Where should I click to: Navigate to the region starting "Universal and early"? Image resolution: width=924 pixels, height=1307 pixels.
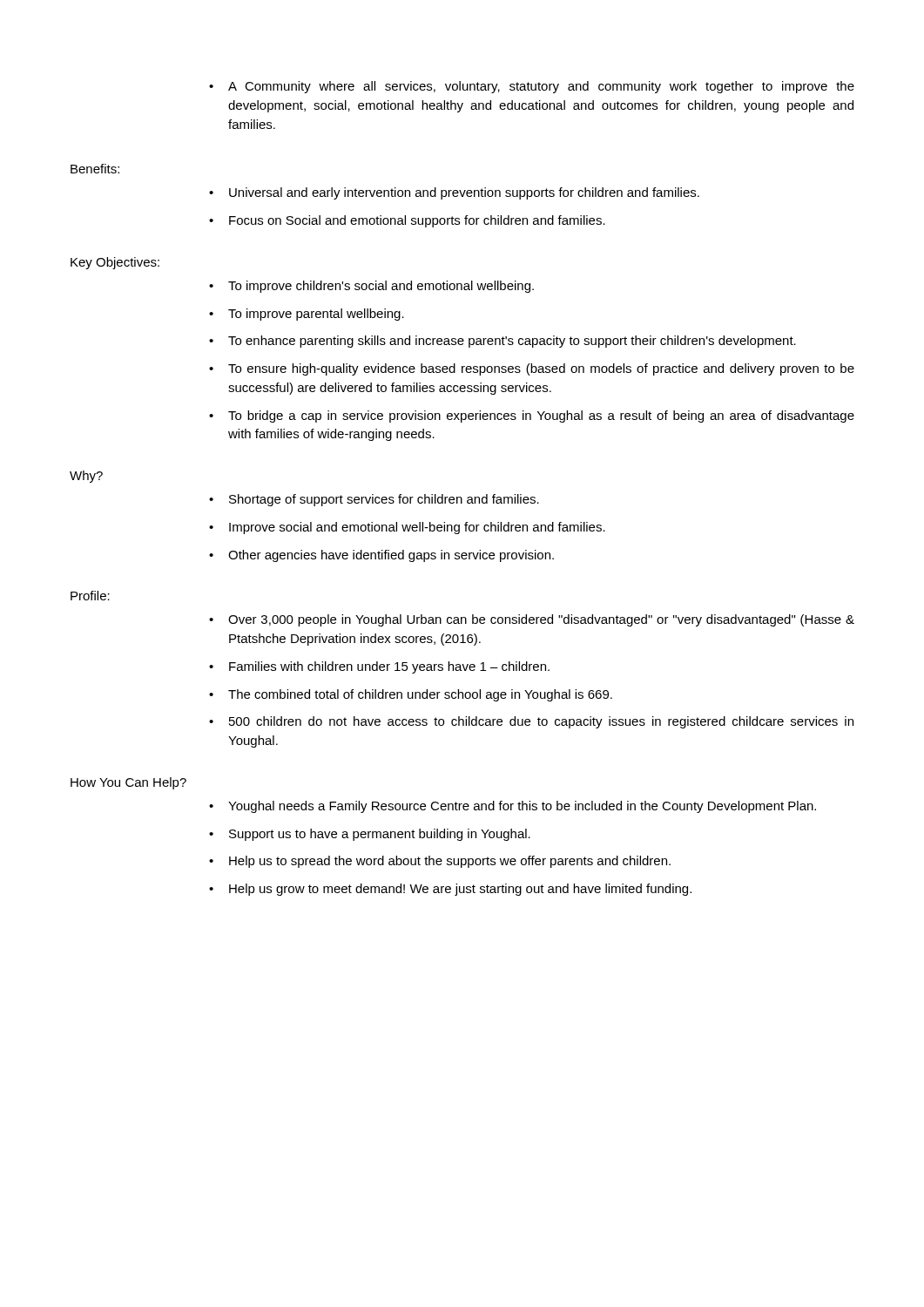pyautogui.click(x=532, y=193)
